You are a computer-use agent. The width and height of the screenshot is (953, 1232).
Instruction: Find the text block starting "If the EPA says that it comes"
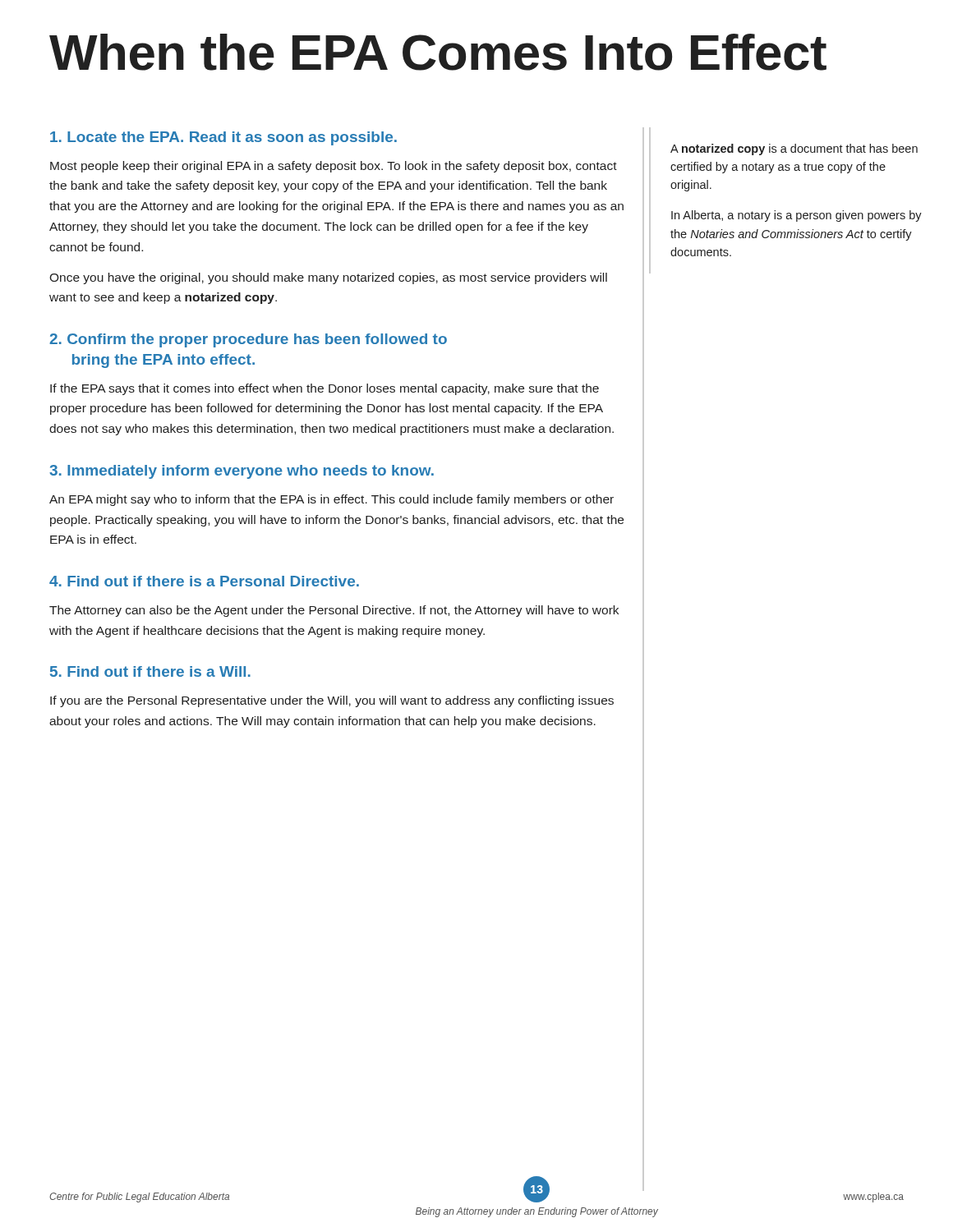coord(337,409)
